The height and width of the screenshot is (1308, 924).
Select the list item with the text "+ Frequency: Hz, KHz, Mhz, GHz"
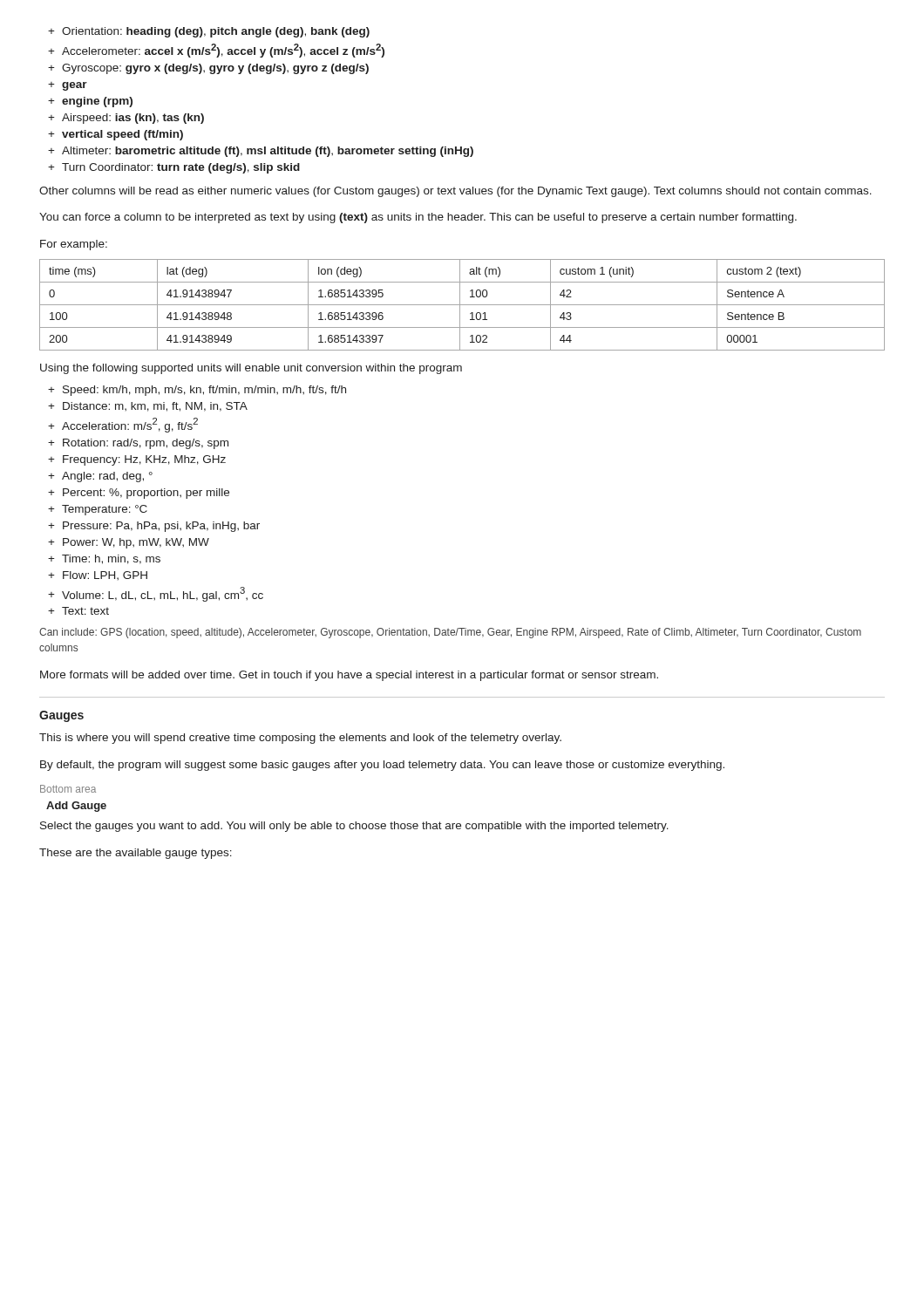tap(137, 459)
